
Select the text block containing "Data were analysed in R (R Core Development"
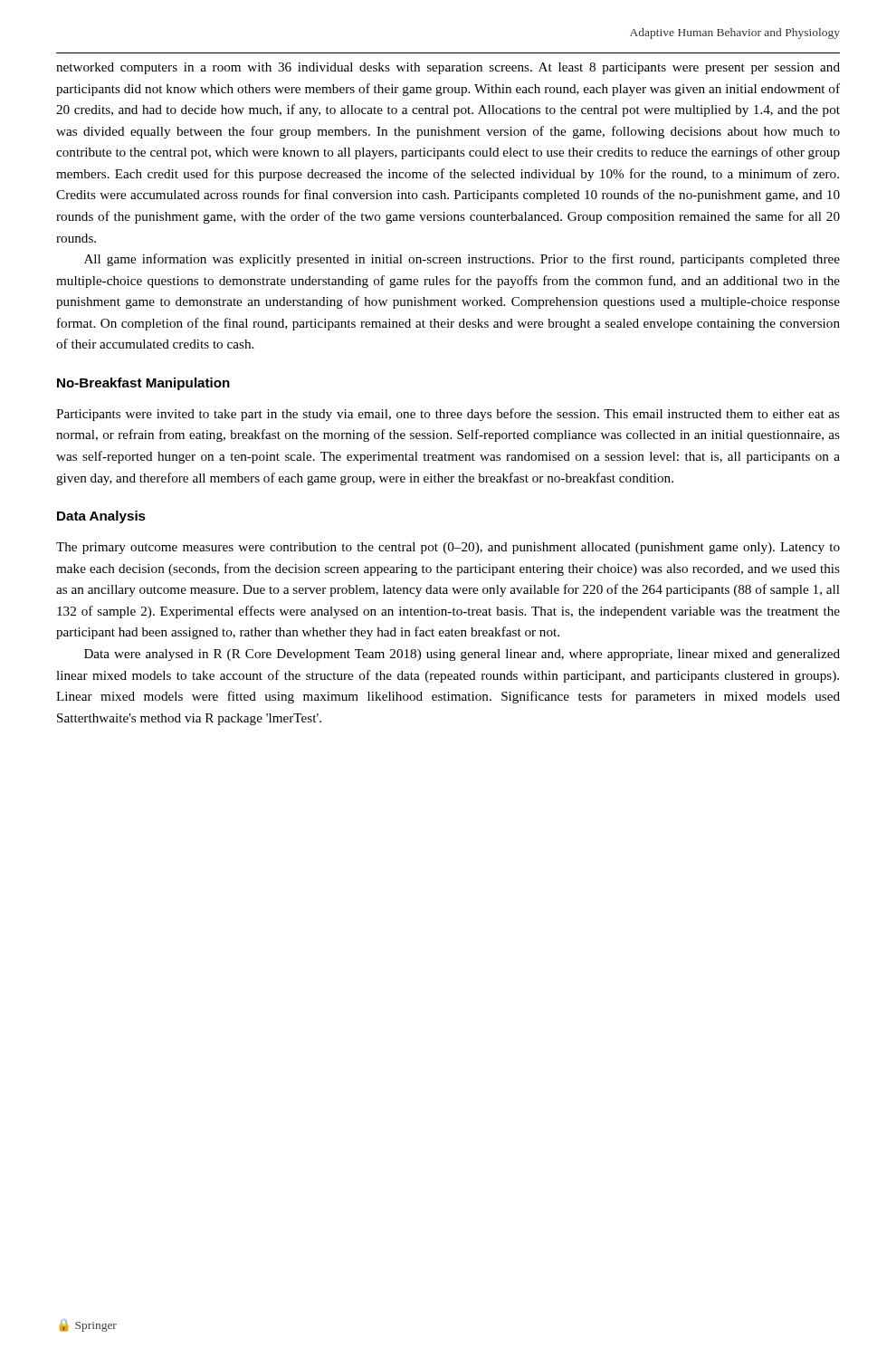448,685
